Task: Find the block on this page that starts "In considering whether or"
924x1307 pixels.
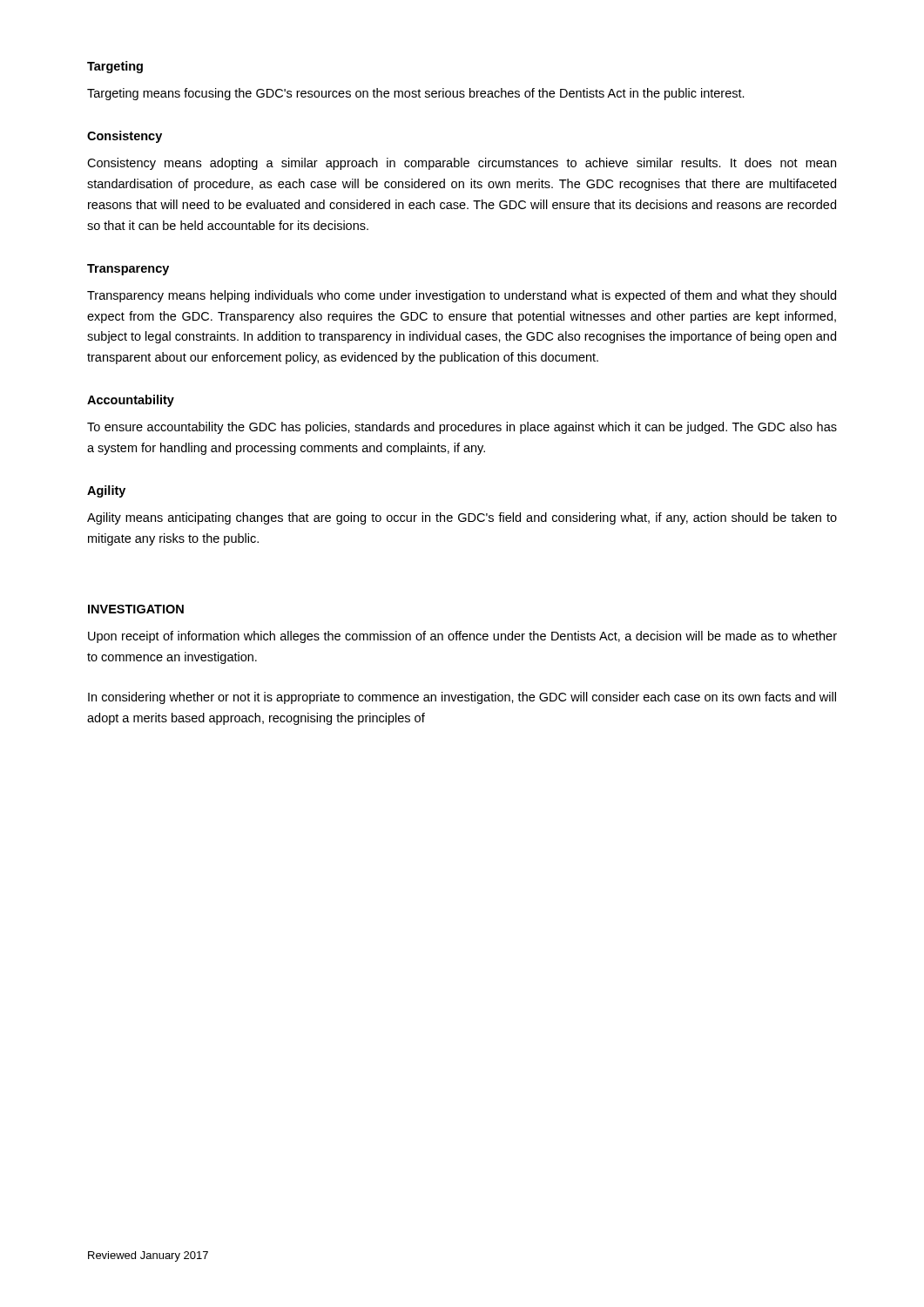Action: point(462,707)
